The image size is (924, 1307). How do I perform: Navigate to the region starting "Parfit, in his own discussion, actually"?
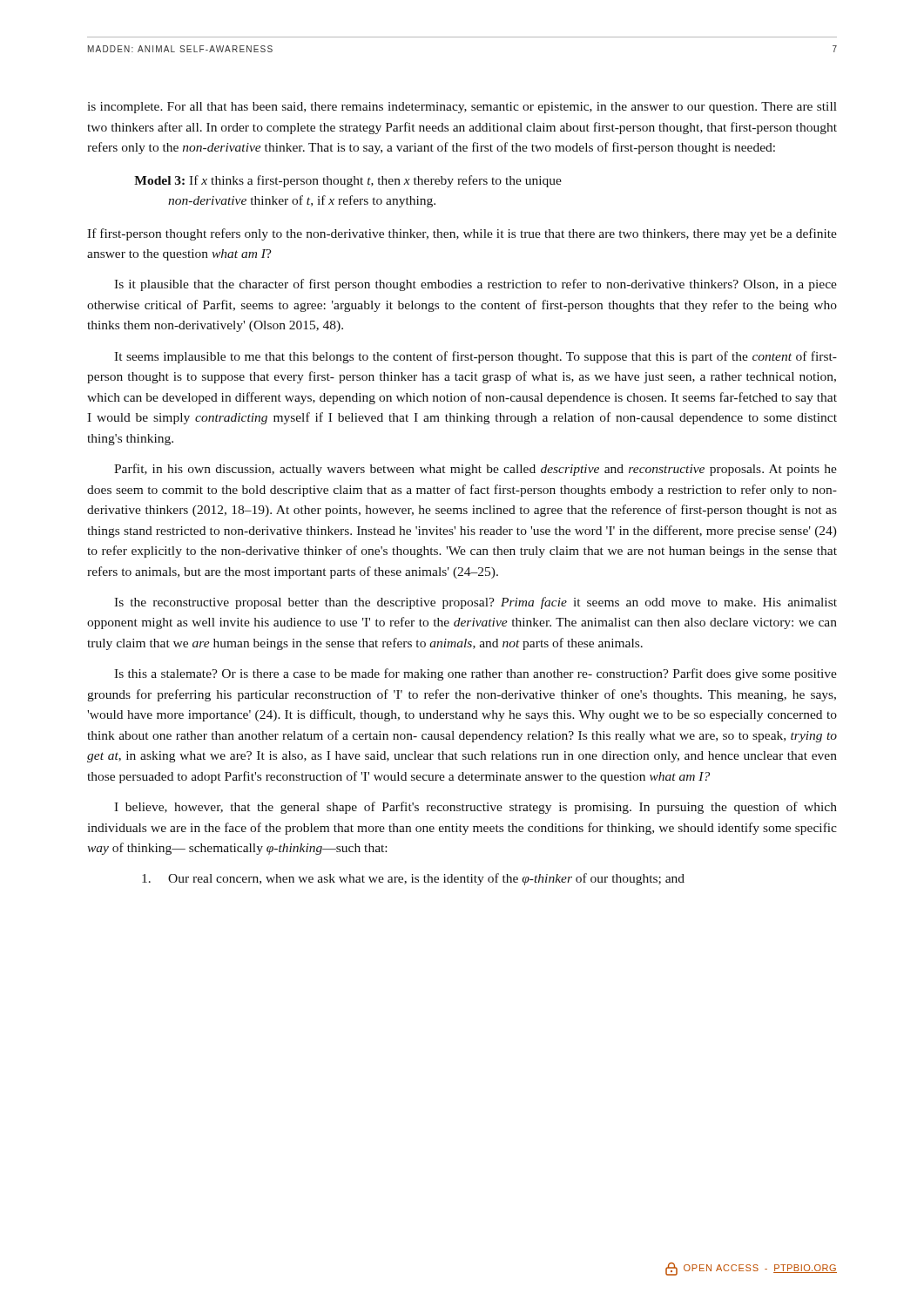click(x=462, y=520)
